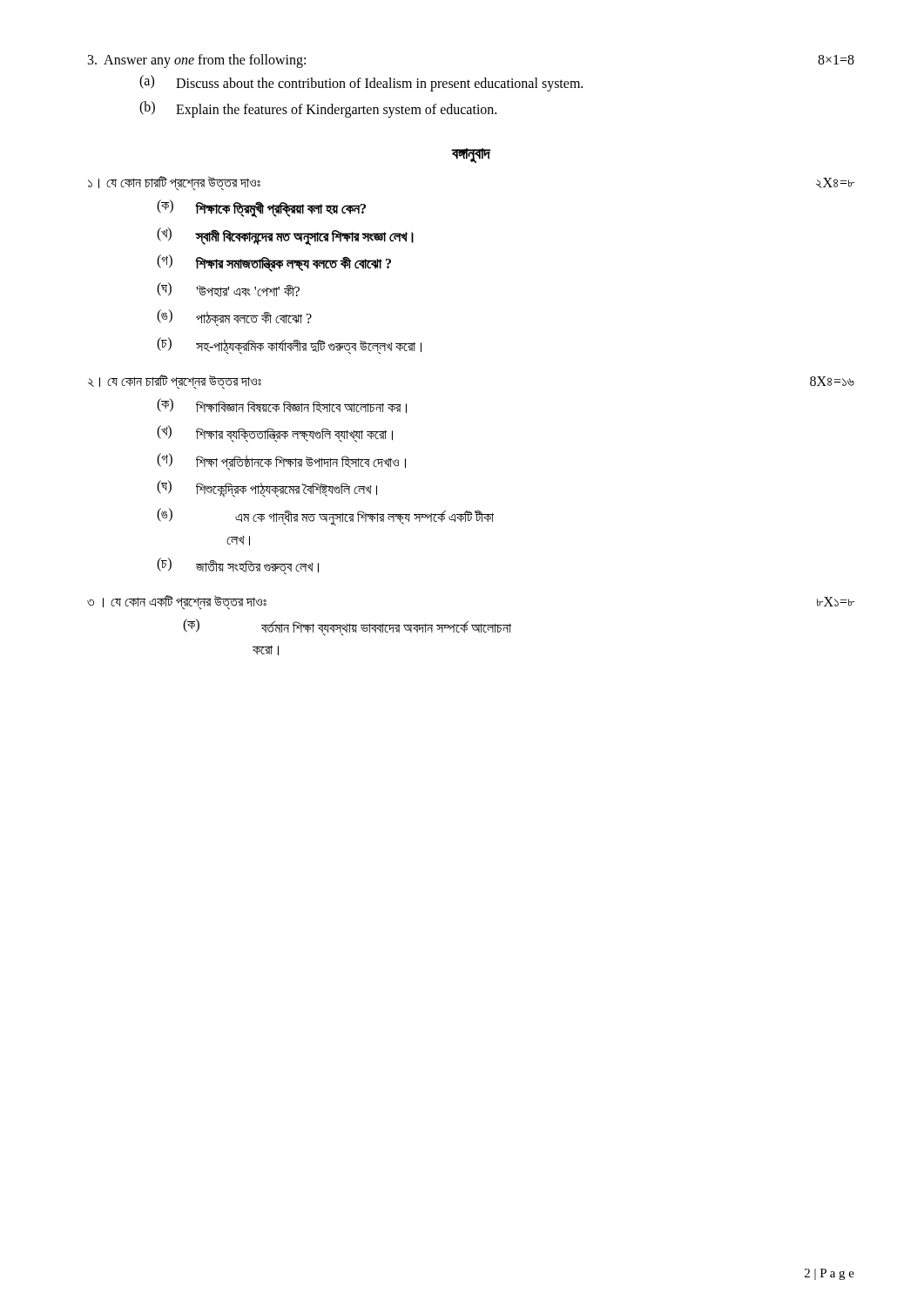Image resolution: width=924 pixels, height=1307 pixels.
Task: Click on the list item with the text "(ক) বর্তমান শিক্ষা"
Action: tap(506, 639)
